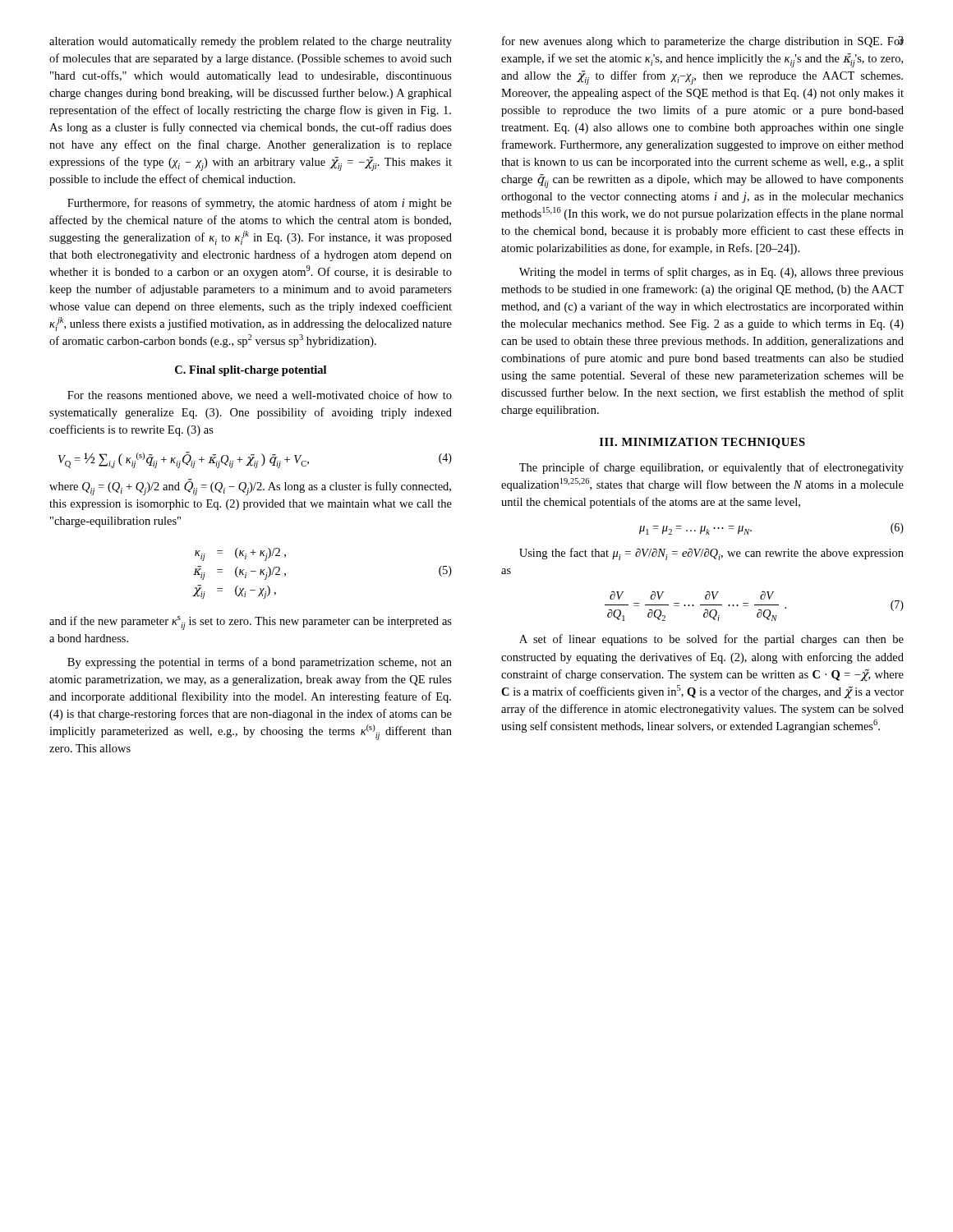Locate the element starting "for new avenues along which"

[702, 145]
